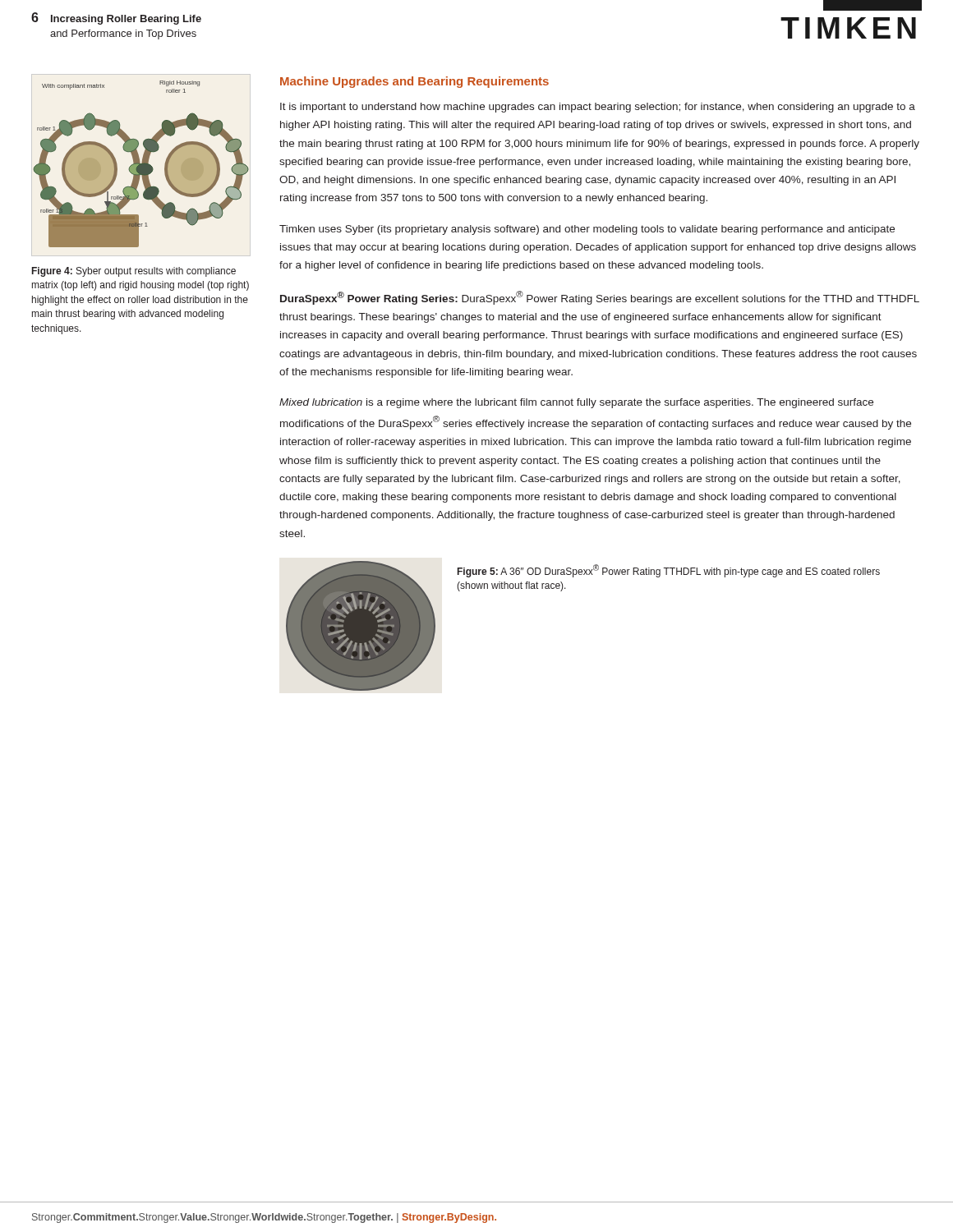Select the caption with the text "Figure 4: Syber output results with compliance"
This screenshot has width=953, height=1232.
pos(140,300)
